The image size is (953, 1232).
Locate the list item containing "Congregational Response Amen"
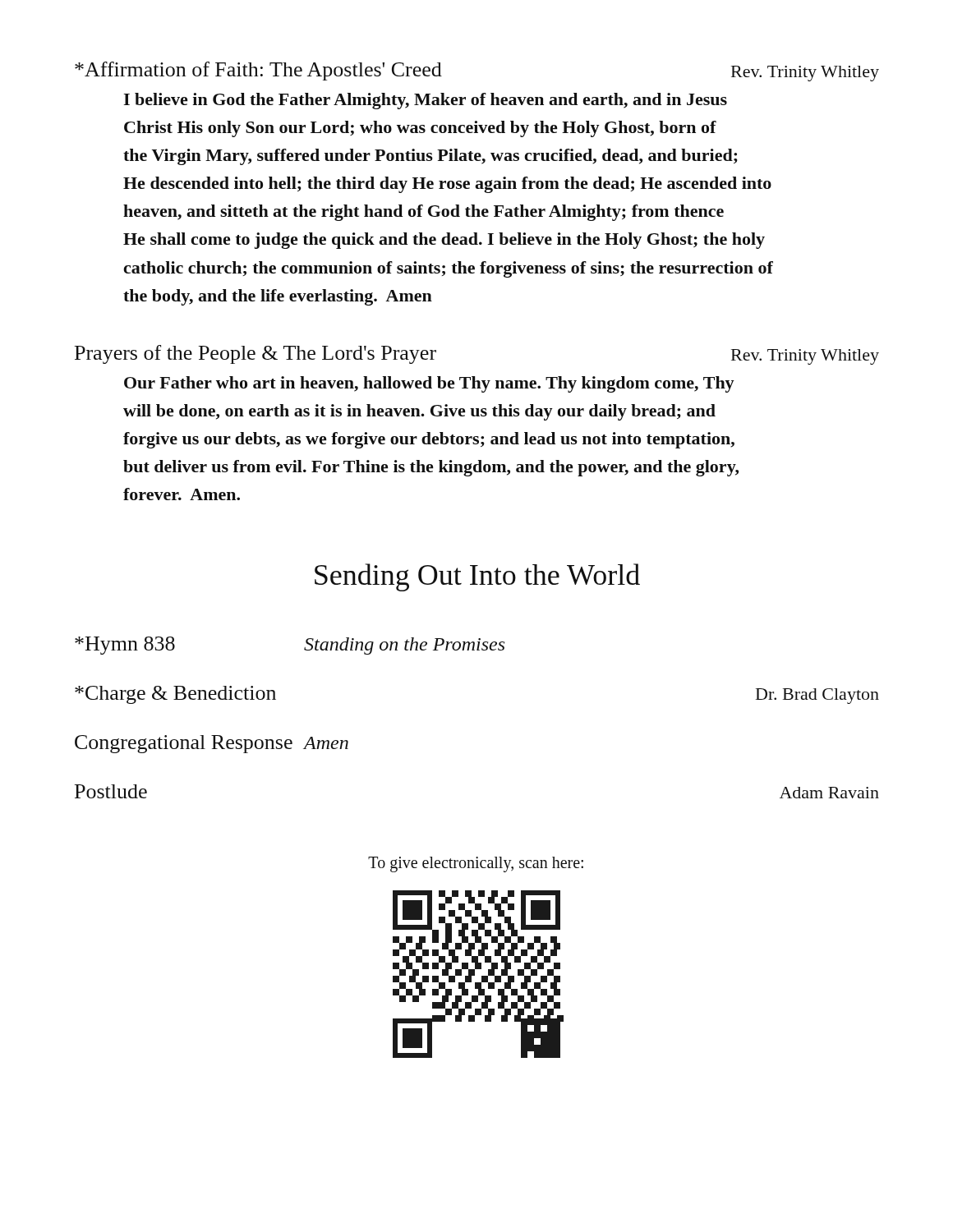click(212, 744)
